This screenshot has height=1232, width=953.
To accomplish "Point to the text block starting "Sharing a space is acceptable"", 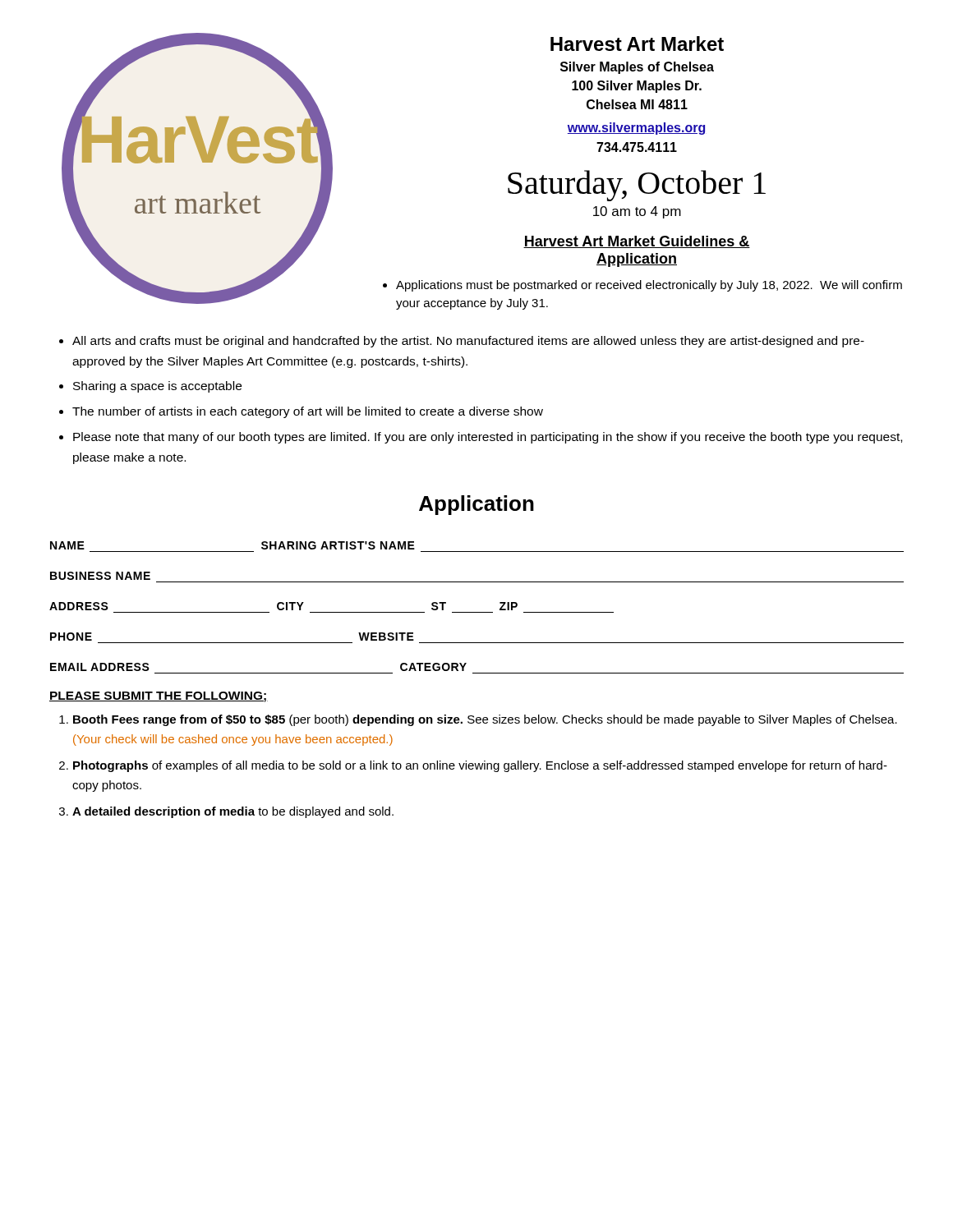I will coord(157,386).
